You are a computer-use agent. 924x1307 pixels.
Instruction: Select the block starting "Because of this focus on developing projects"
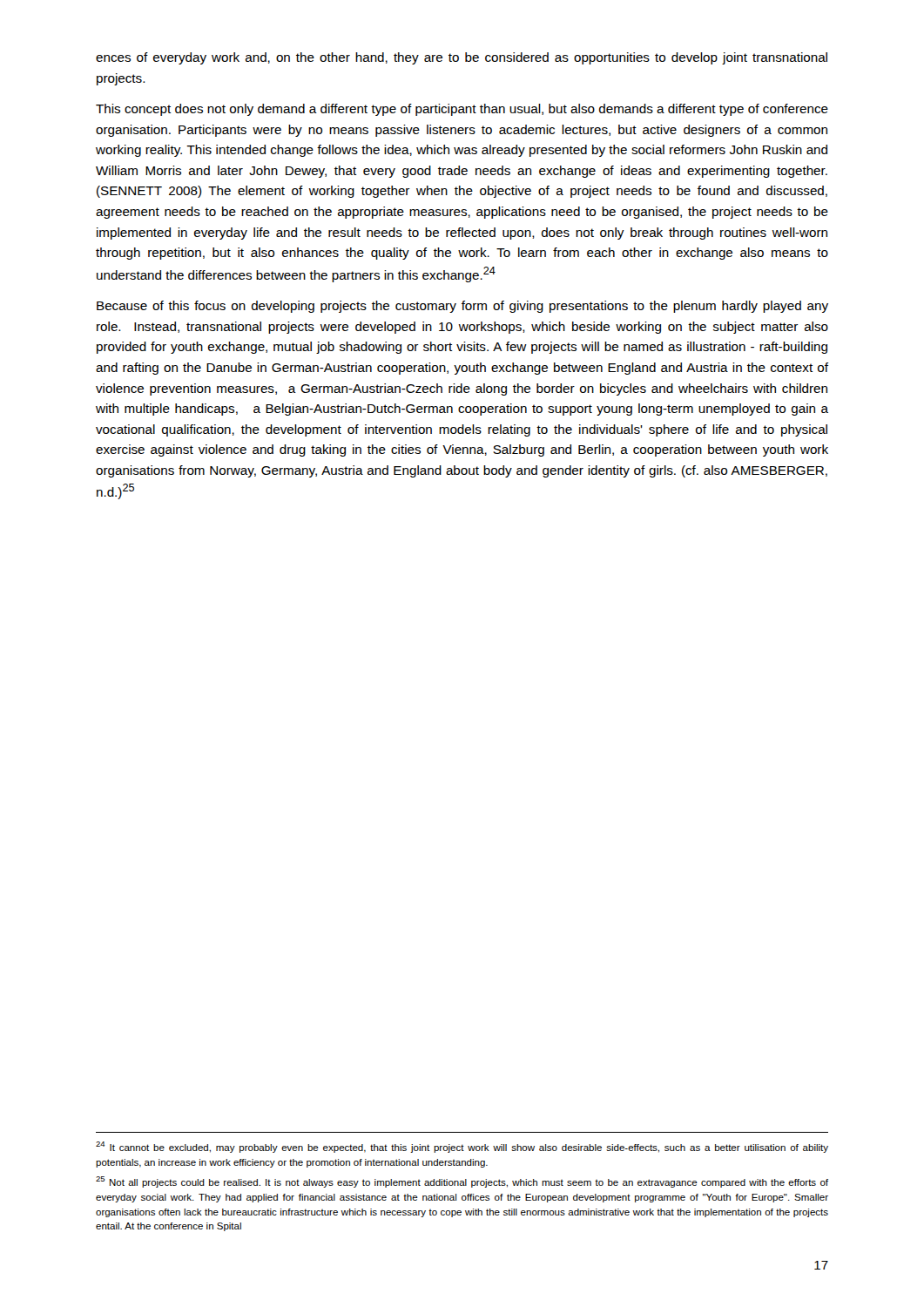coord(462,399)
